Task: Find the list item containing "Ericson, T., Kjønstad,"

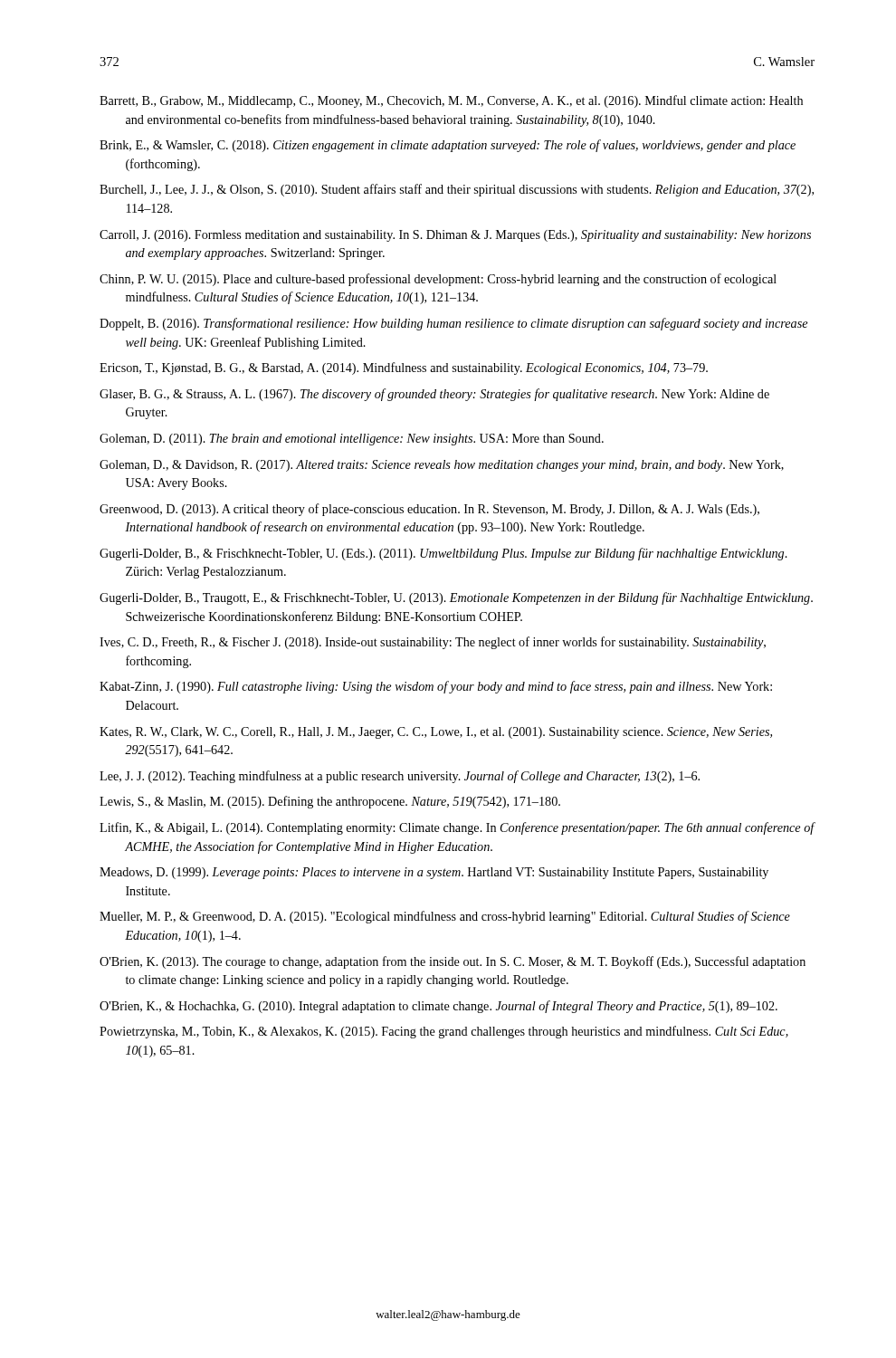Action: [x=404, y=368]
